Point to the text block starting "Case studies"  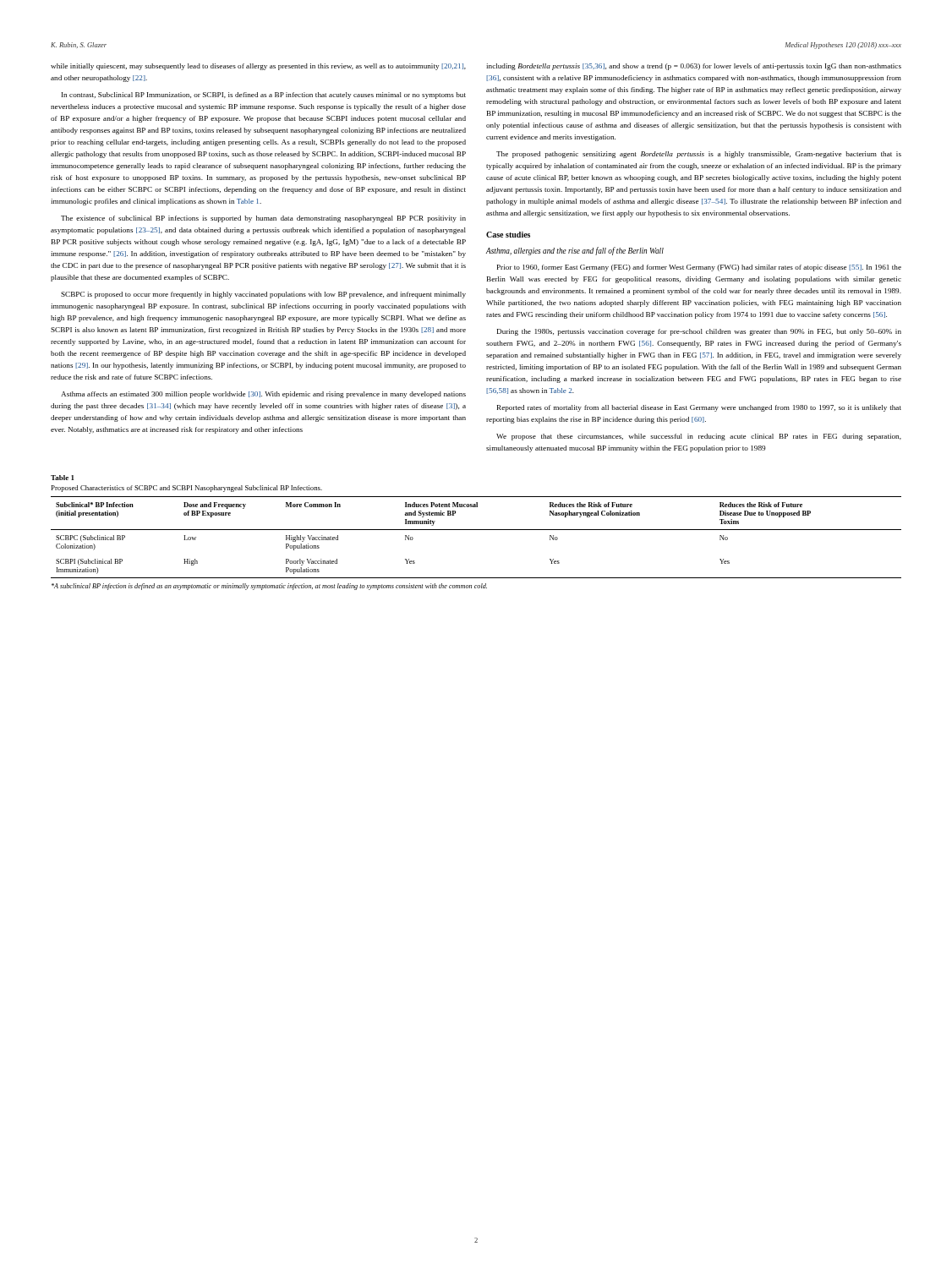(508, 234)
